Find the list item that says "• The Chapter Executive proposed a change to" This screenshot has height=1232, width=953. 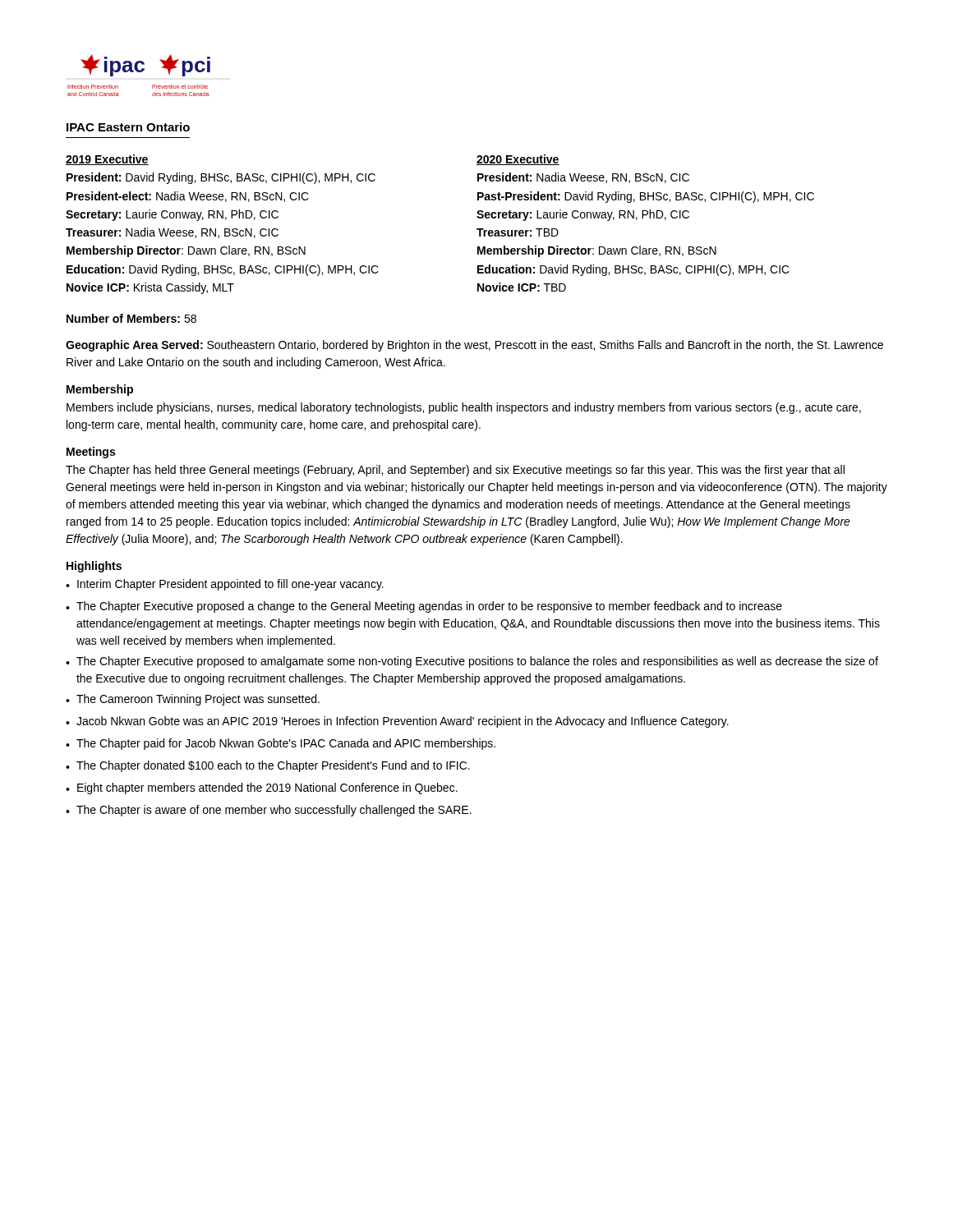[x=476, y=624]
